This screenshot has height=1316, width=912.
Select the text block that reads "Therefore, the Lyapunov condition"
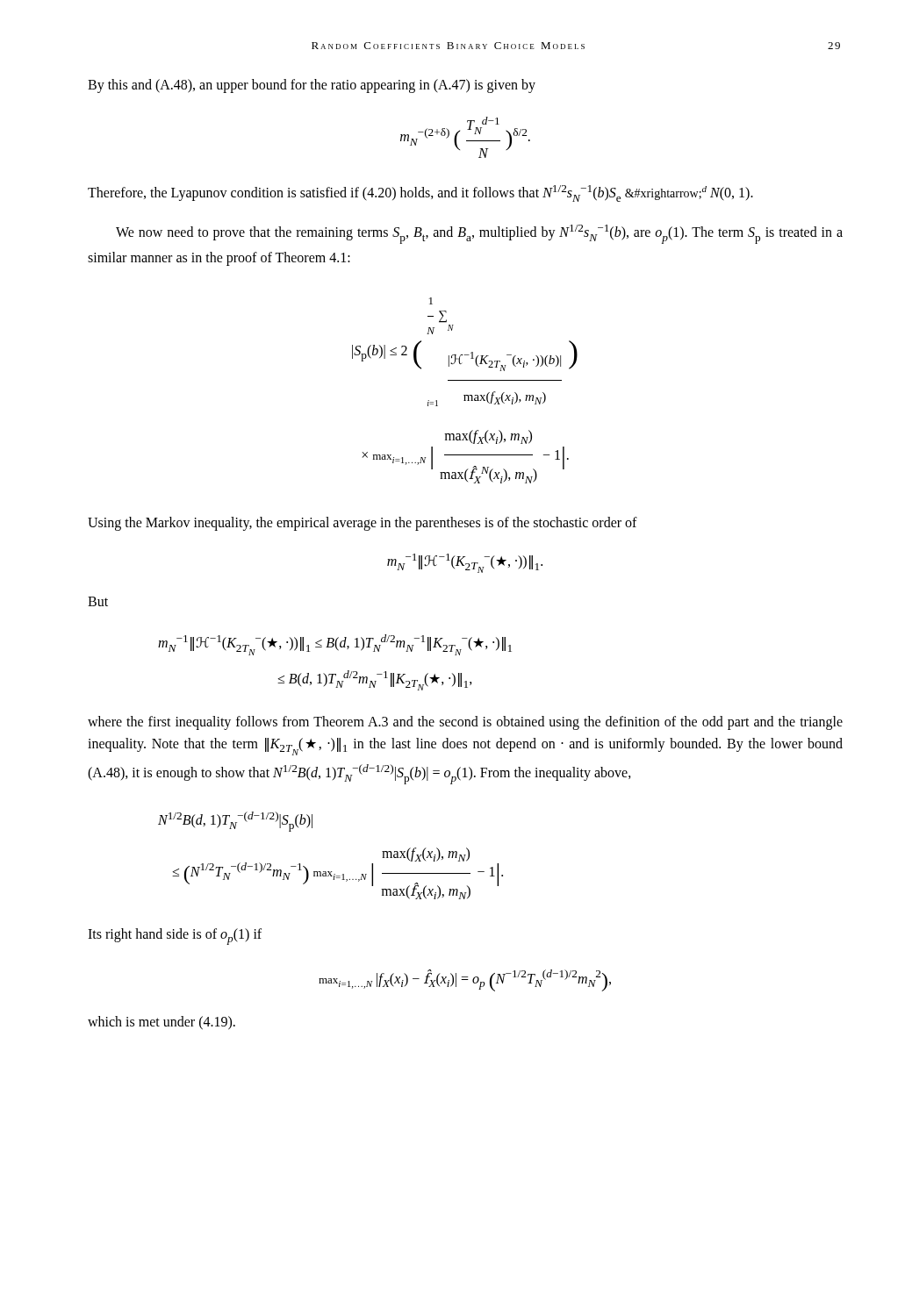(x=421, y=193)
